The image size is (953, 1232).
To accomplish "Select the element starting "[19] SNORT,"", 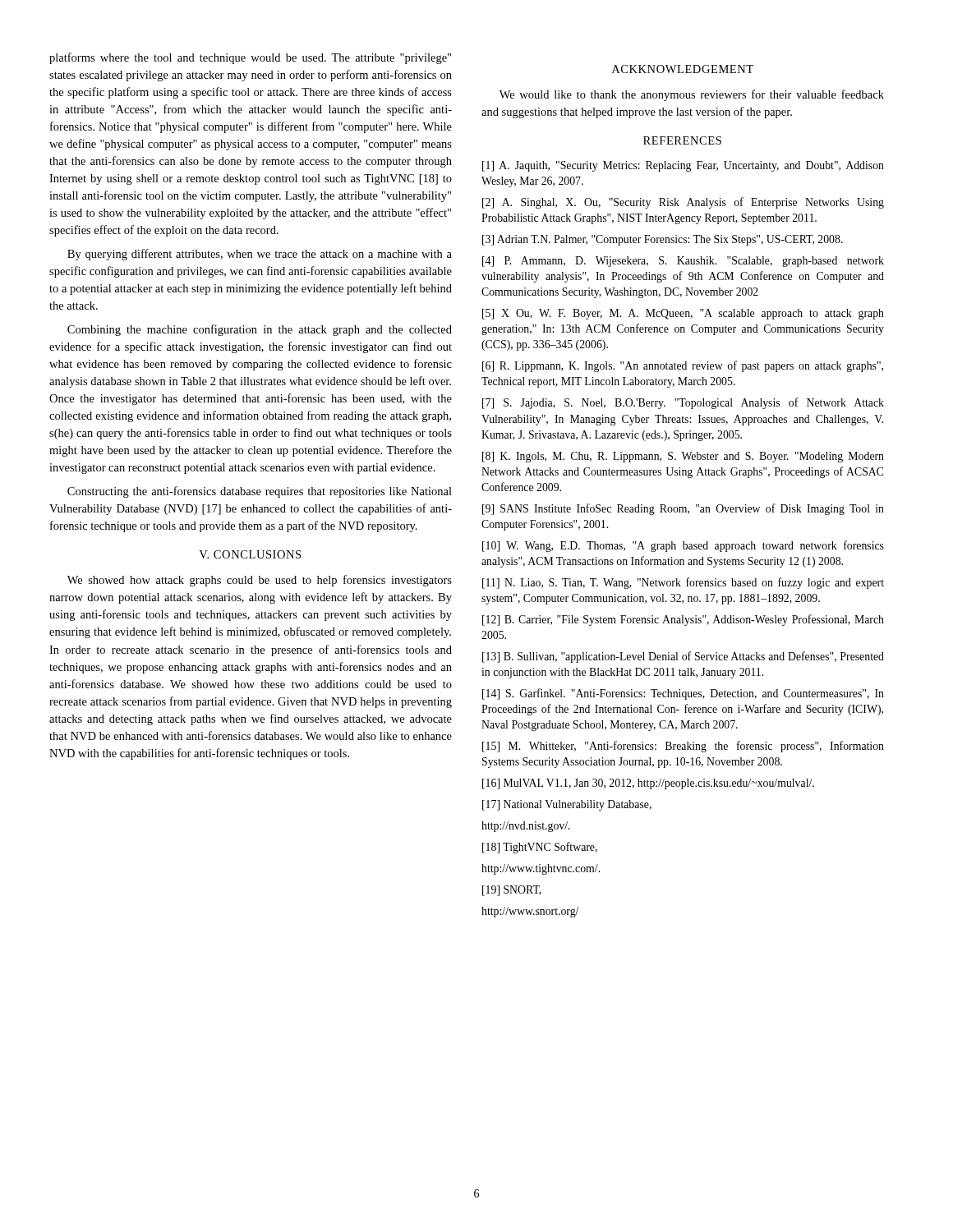I will [x=512, y=891].
